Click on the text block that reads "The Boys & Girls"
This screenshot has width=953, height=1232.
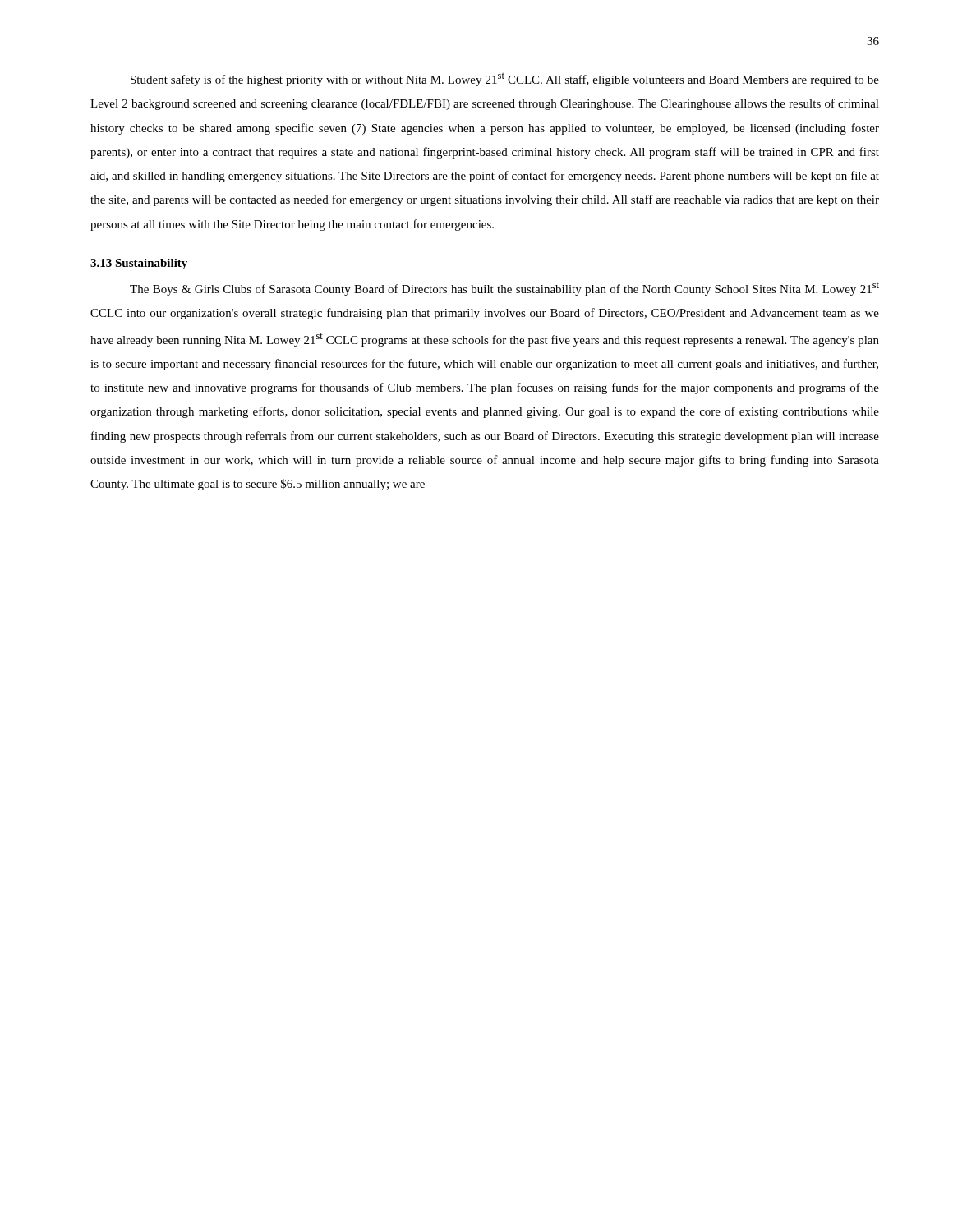[x=485, y=385]
